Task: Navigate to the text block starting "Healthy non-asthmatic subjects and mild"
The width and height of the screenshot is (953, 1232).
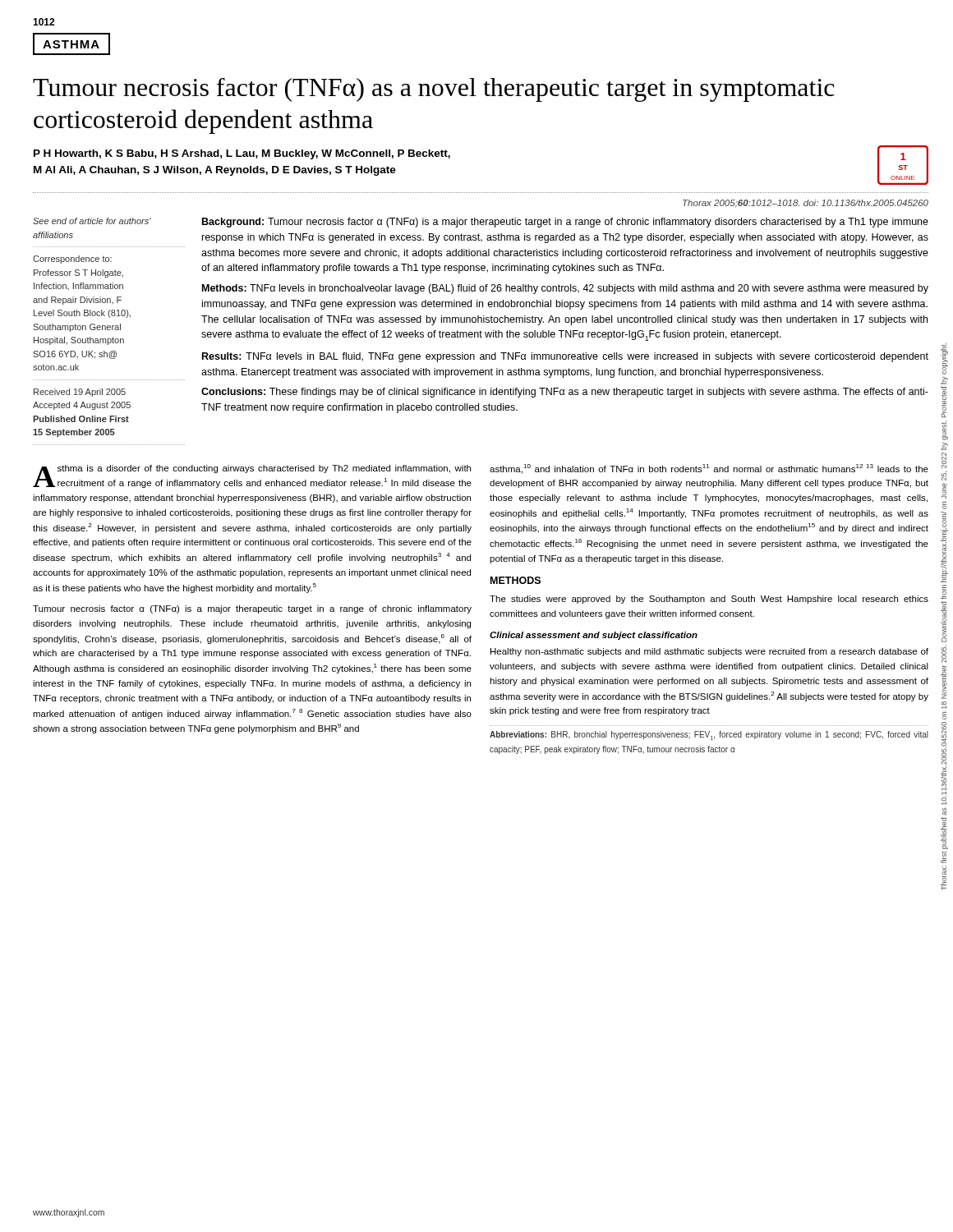Action: pyautogui.click(x=709, y=682)
